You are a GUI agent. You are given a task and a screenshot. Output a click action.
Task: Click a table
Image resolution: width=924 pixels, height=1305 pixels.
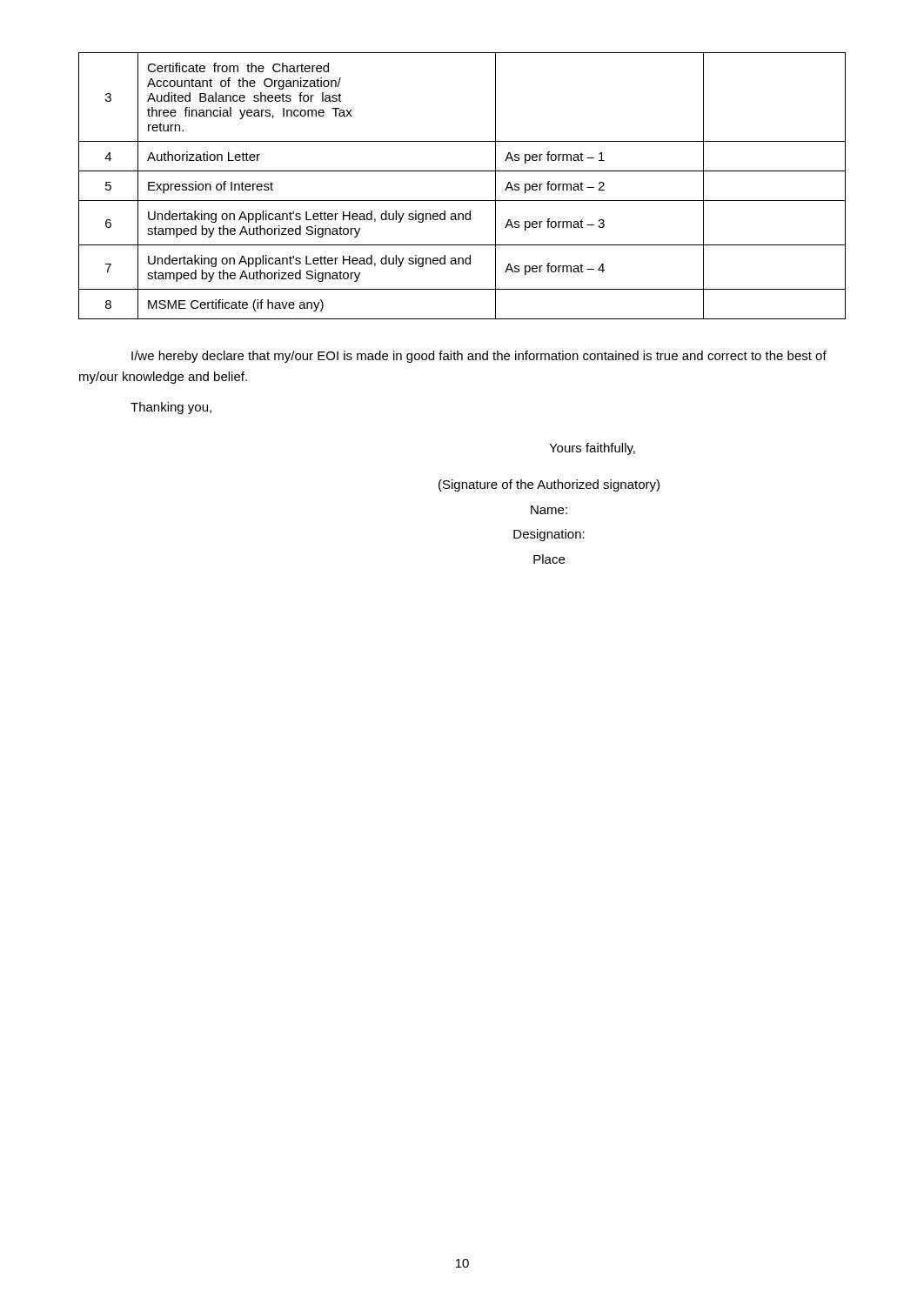462,186
